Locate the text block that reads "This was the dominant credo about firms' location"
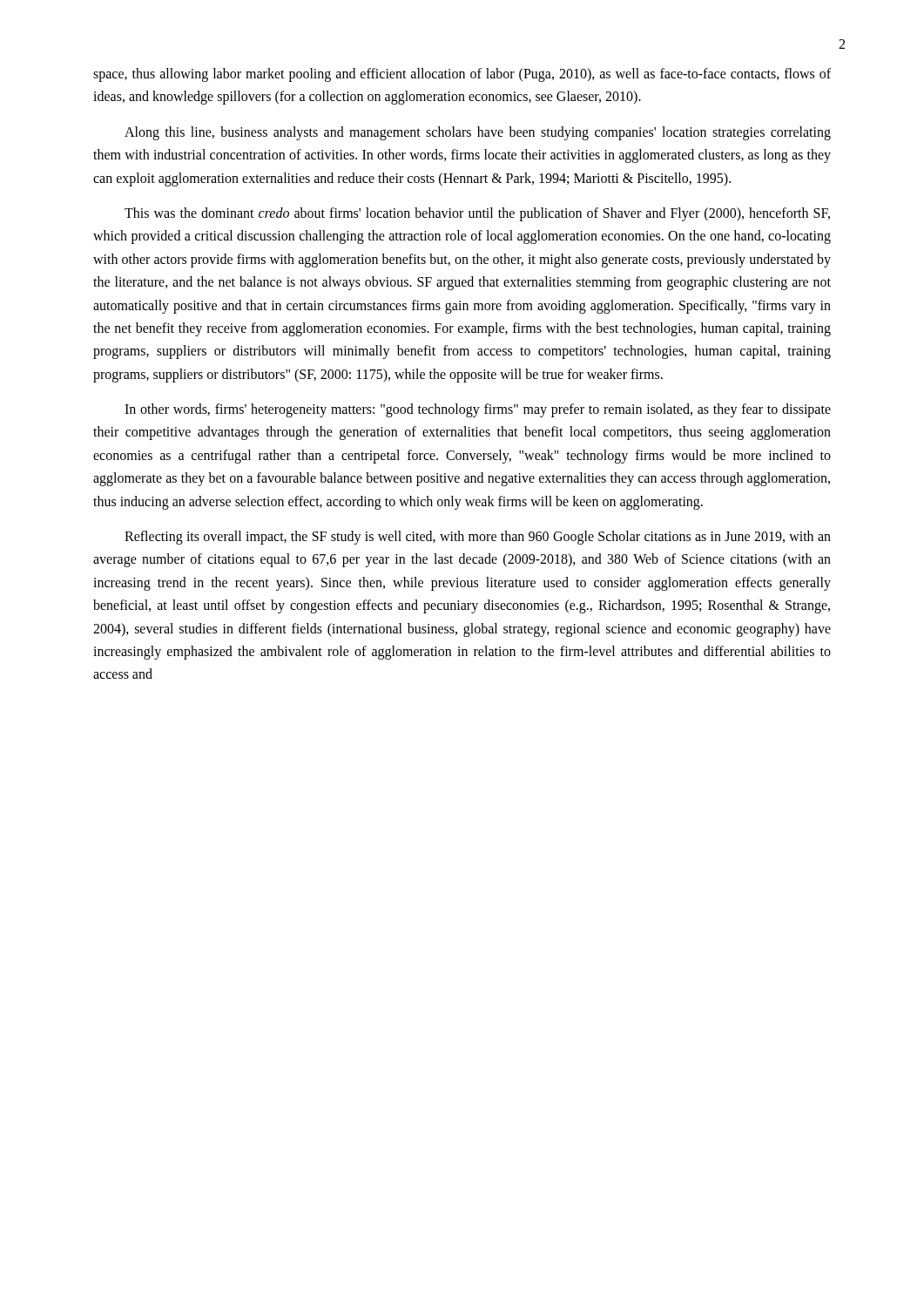 click(x=462, y=294)
